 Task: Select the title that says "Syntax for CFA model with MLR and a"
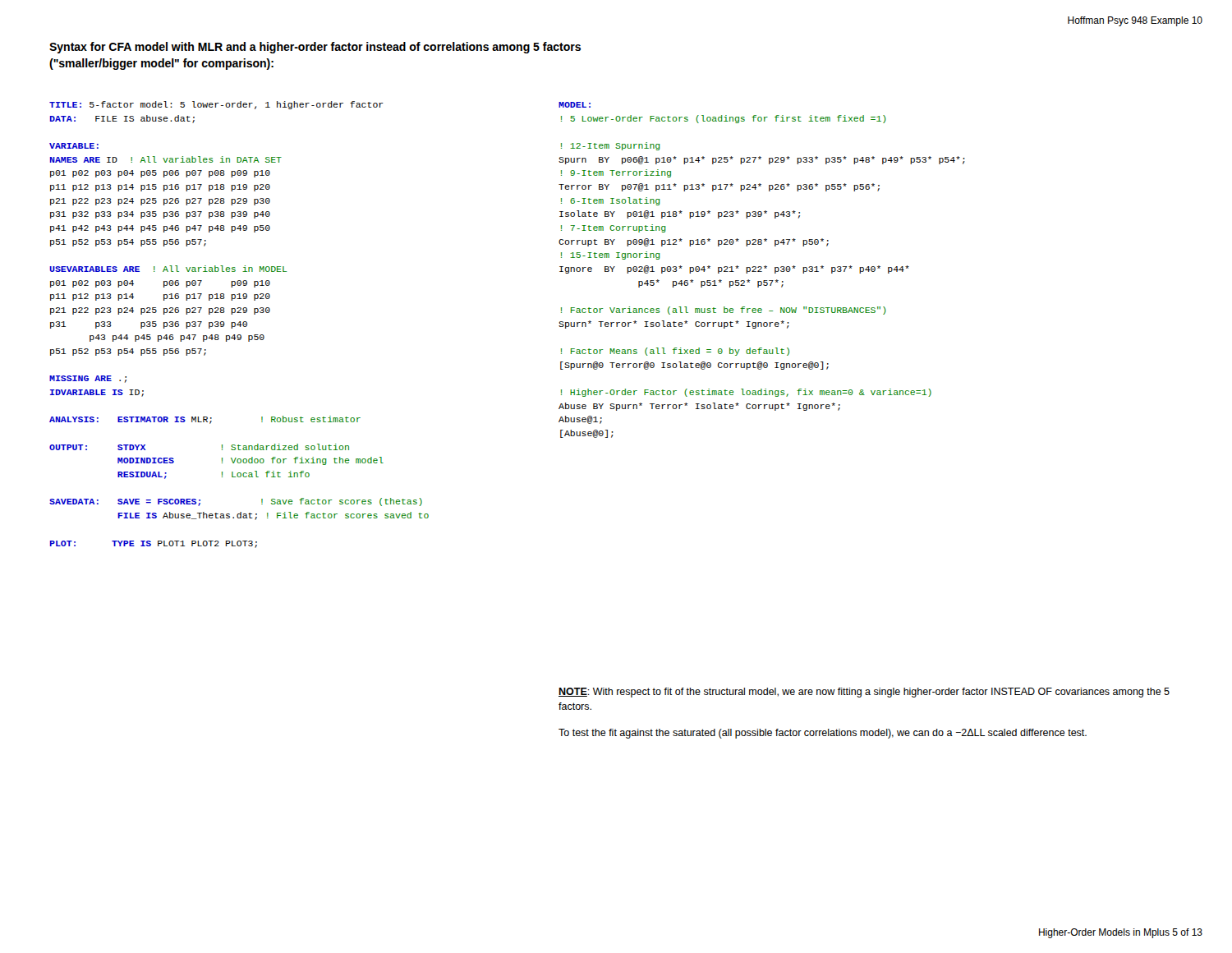315,55
